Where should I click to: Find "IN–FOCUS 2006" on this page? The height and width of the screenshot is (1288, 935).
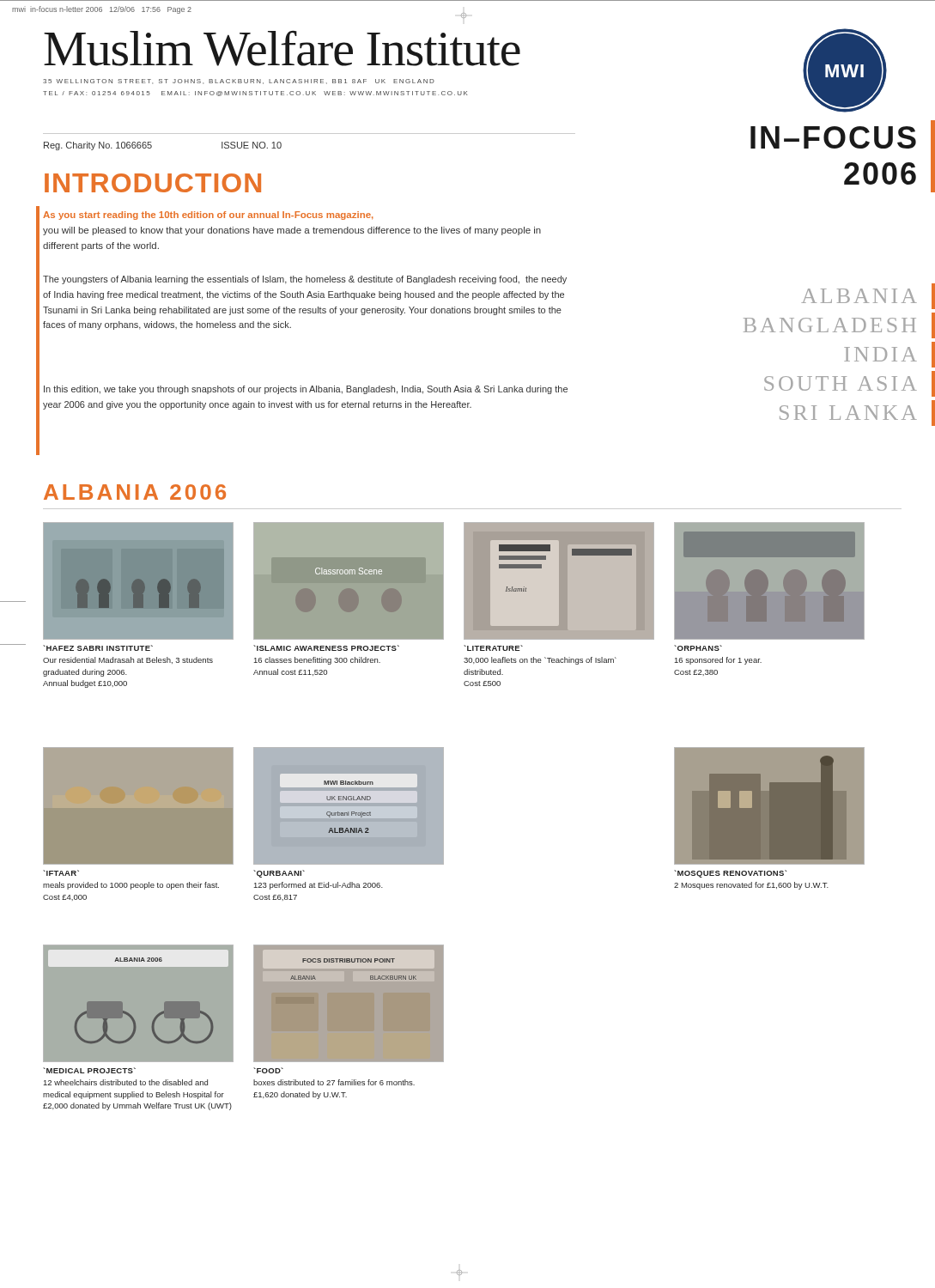point(802,156)
